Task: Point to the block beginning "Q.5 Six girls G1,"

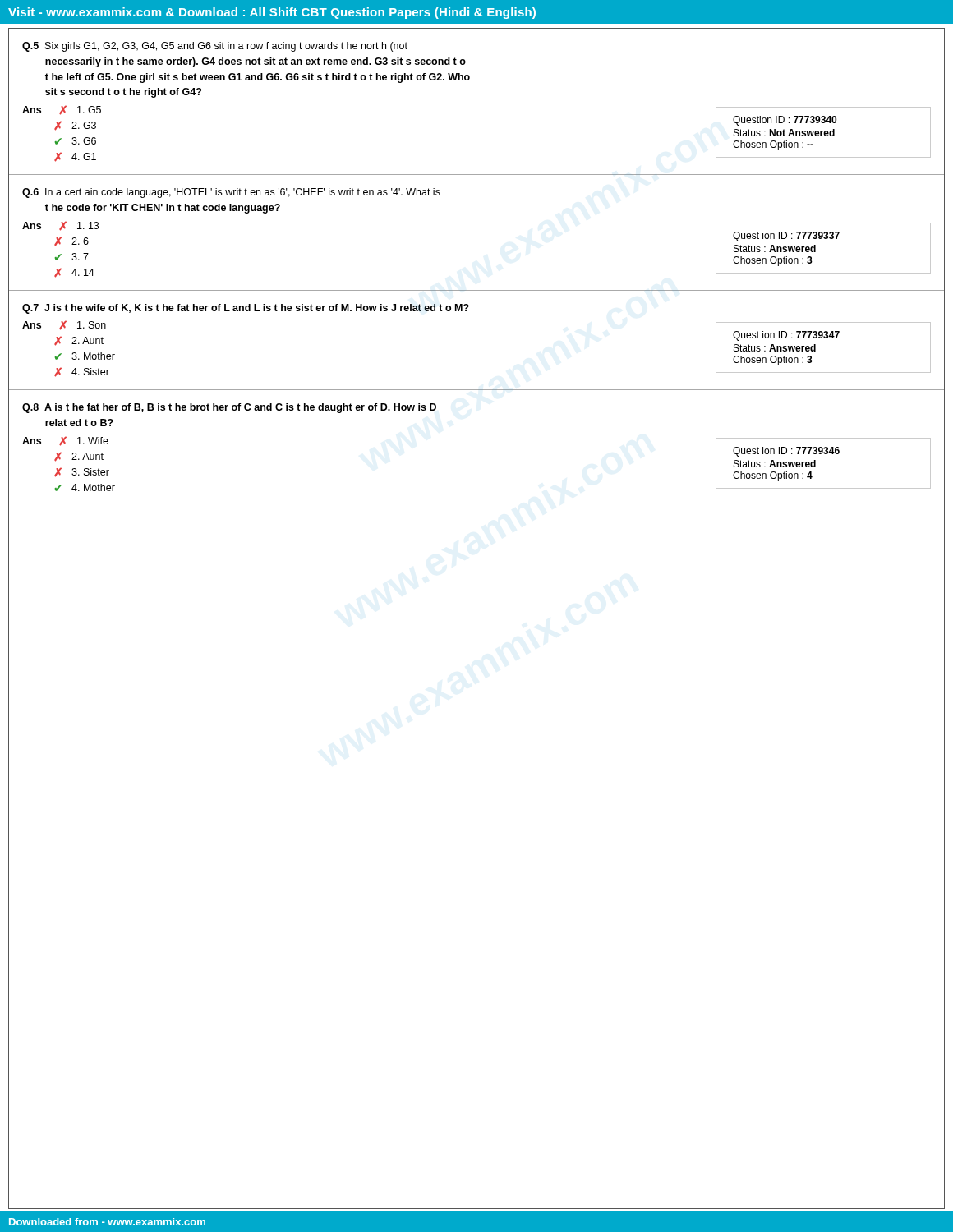Action: pos(246,69)
